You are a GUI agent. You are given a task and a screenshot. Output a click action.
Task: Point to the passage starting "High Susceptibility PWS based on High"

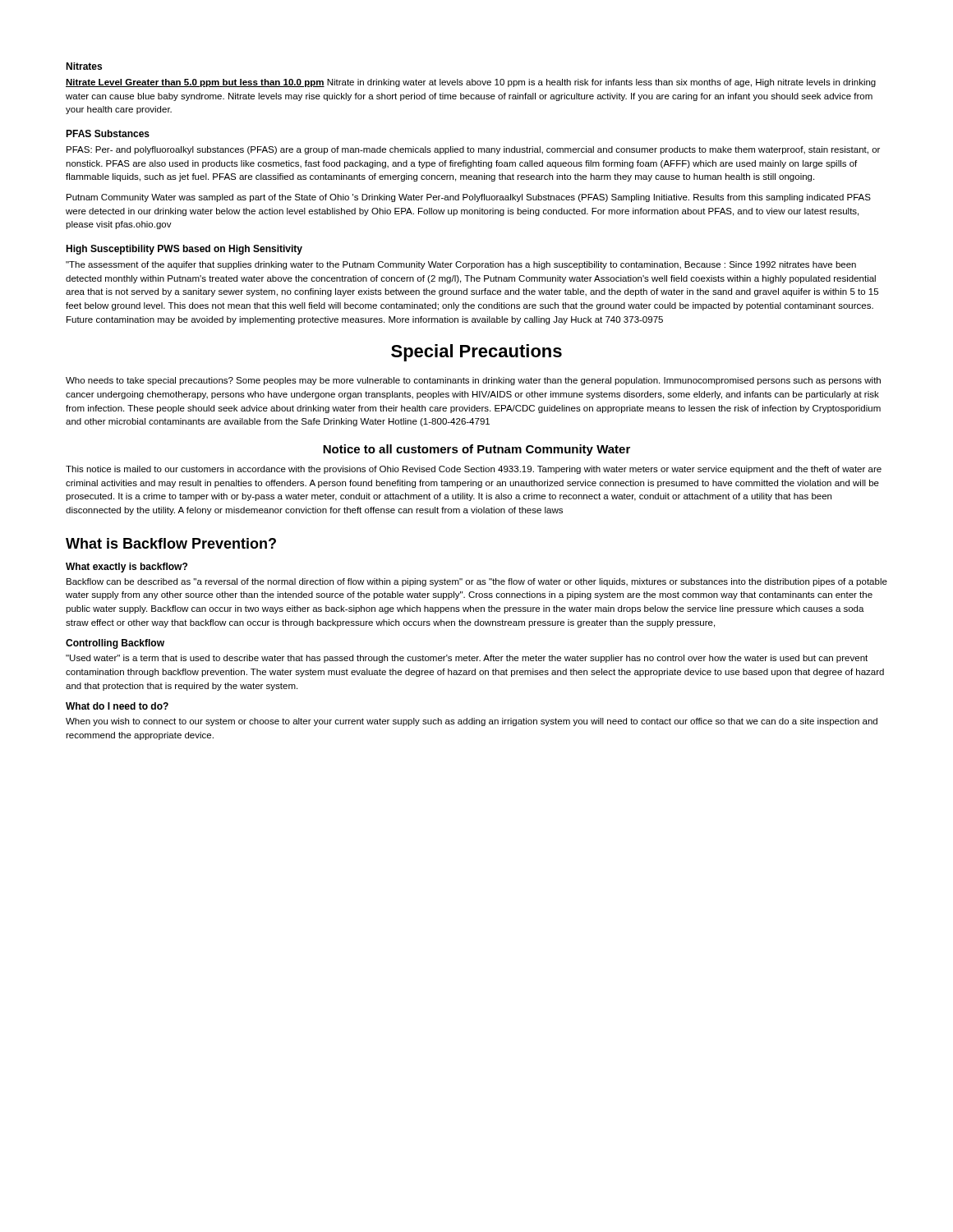click(184, 249)
